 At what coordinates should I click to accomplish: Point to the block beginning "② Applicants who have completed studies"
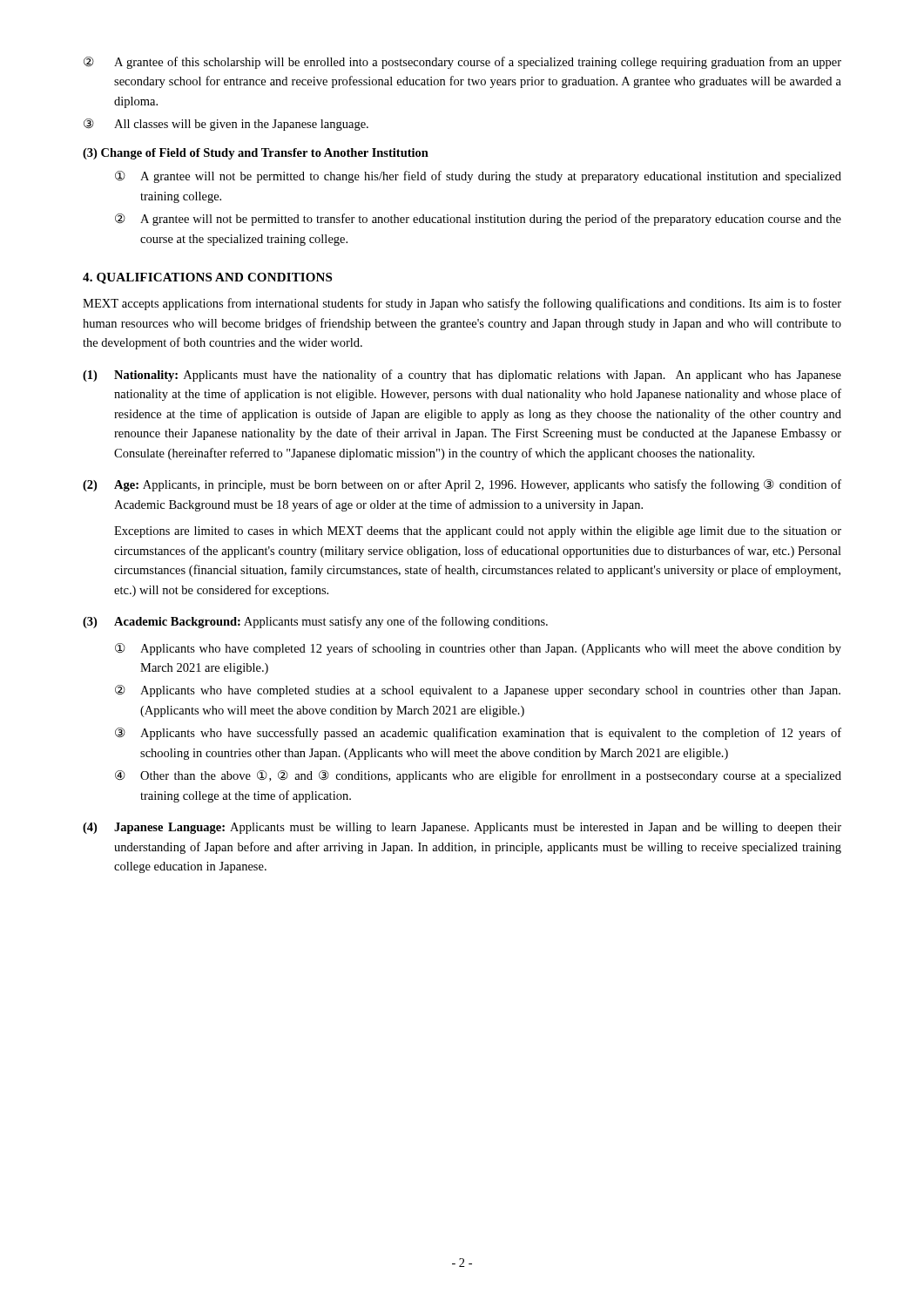point(478,700)
